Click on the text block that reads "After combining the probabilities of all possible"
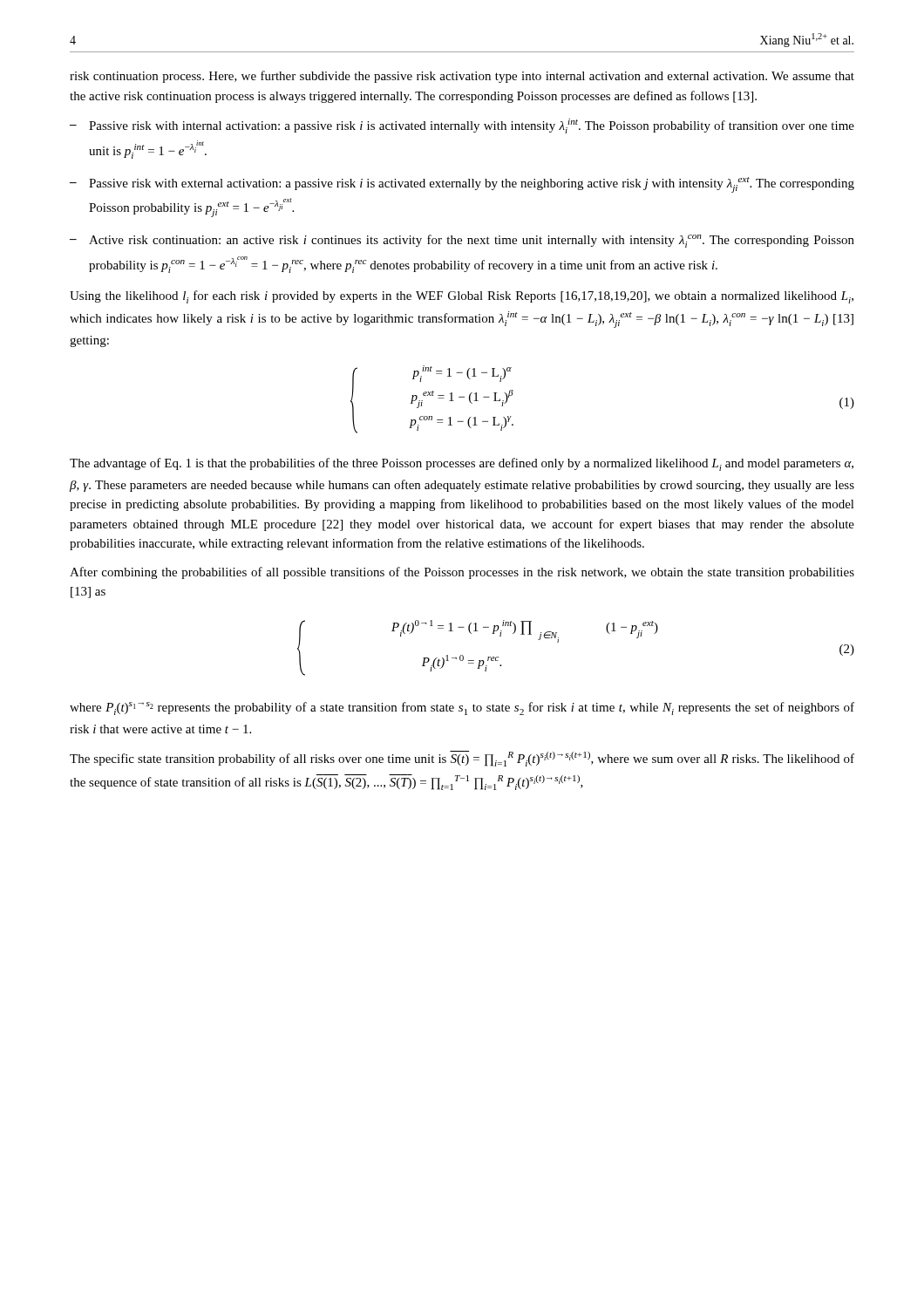This screenshot has height=1308, width=924. tap(462, 582)
